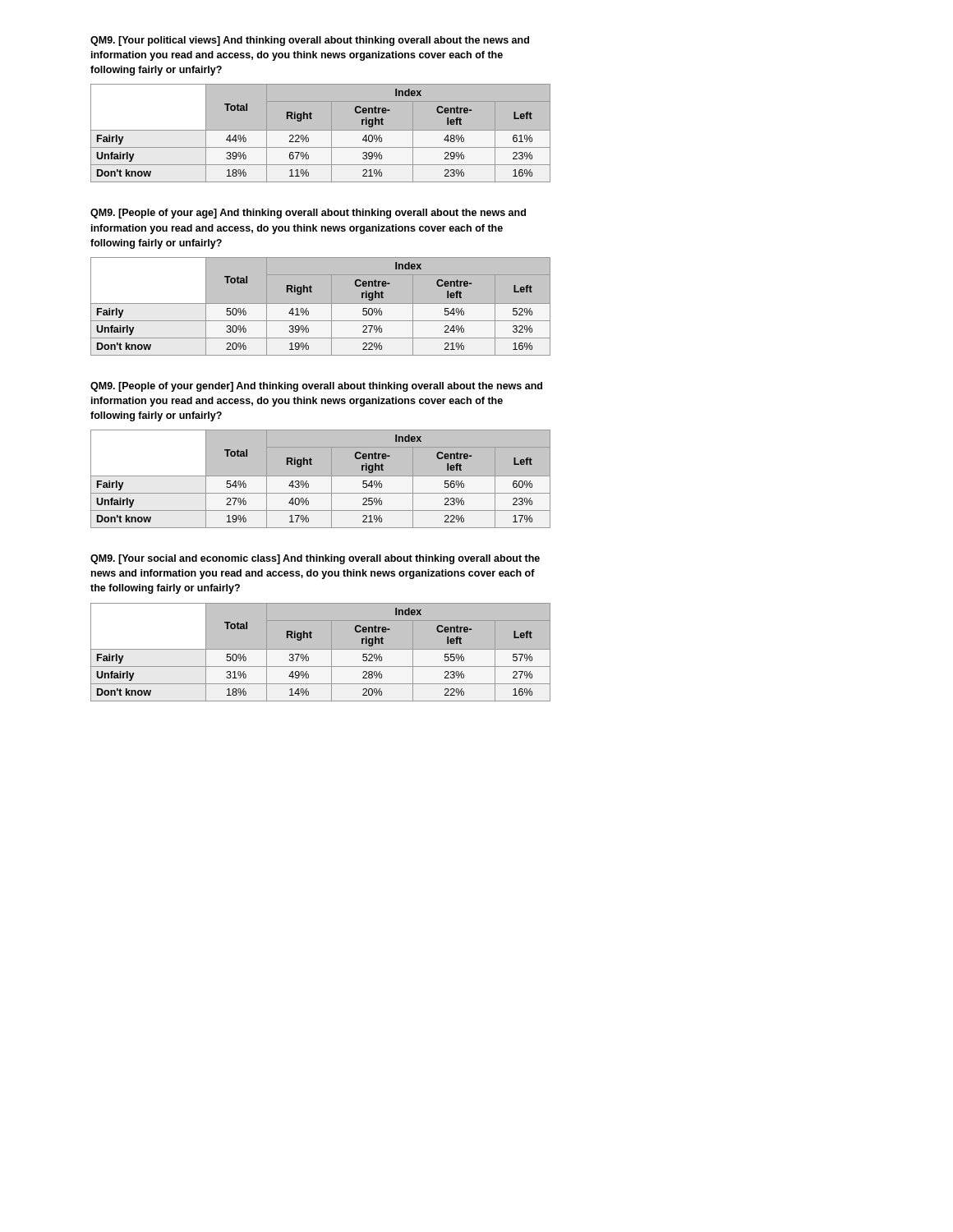Click on the text block that says "QM9. [Your social and economic class] And"

click(315, 573)
